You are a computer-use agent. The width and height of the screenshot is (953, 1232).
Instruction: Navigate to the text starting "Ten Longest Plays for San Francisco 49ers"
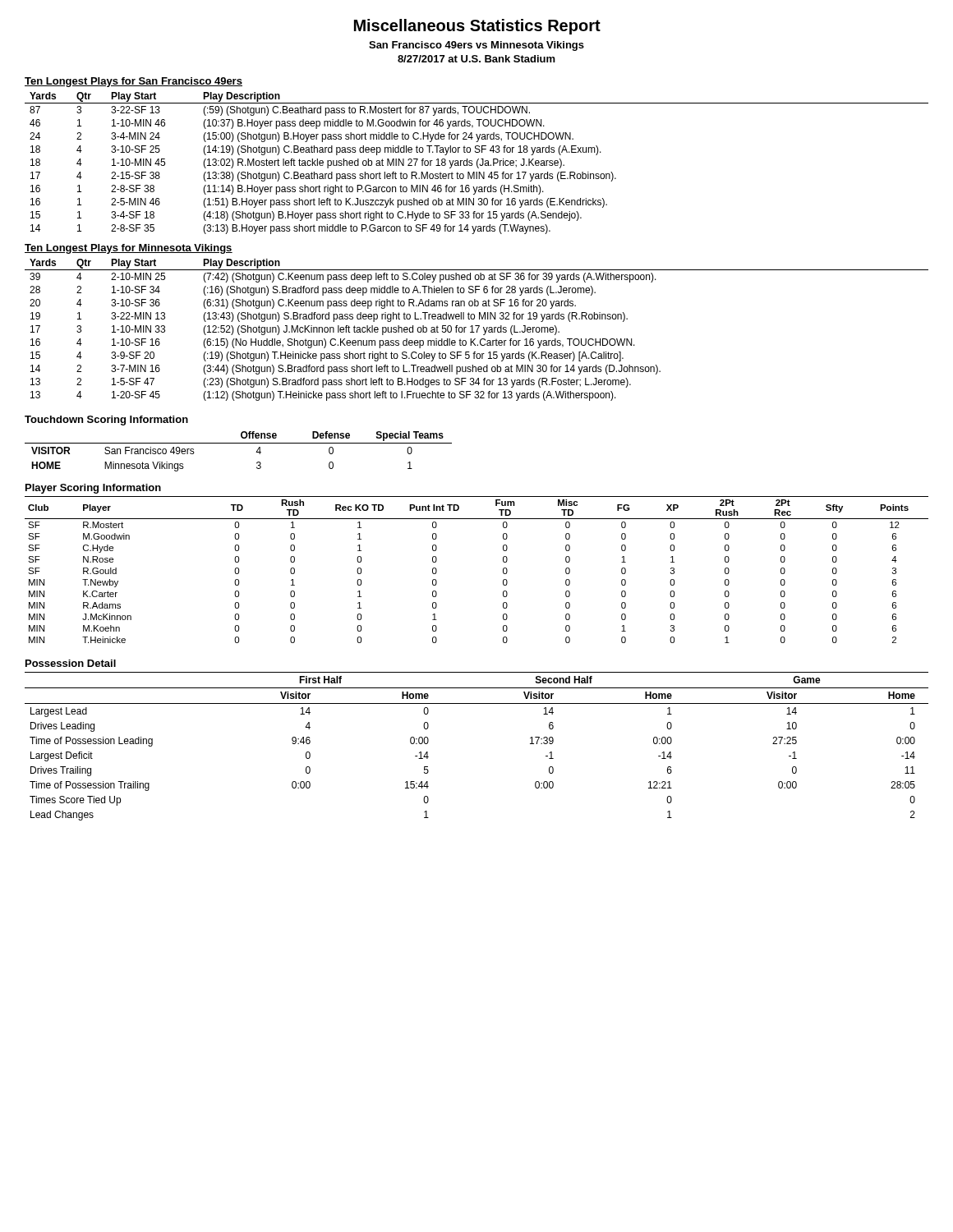tap(133, 81)
